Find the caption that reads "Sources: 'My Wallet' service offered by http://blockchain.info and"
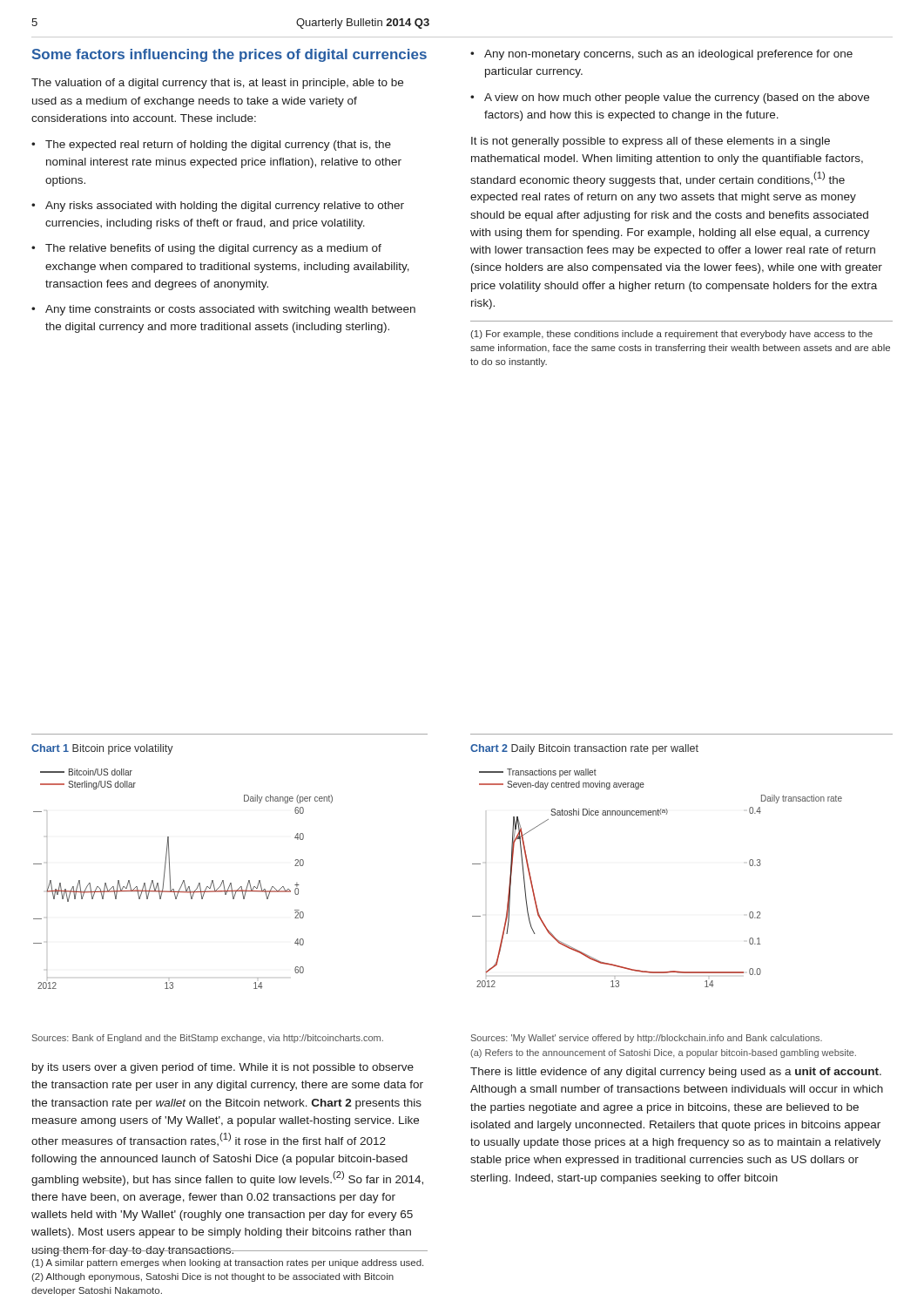Viewport: 924px width, 1307px height. pyautogui.click(x=647, y=1038)
